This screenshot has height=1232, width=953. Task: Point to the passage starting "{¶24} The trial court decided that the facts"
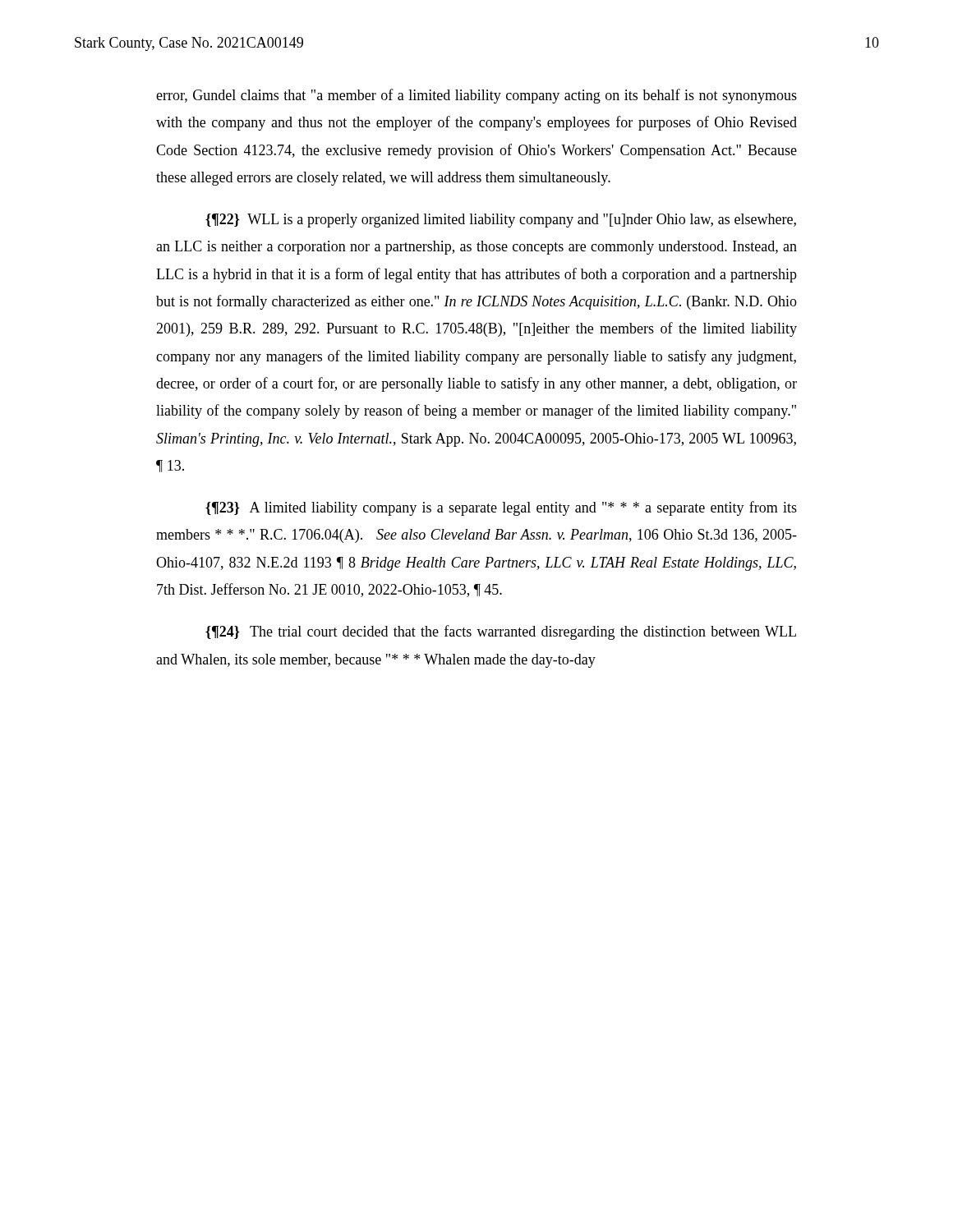point(476,646)
